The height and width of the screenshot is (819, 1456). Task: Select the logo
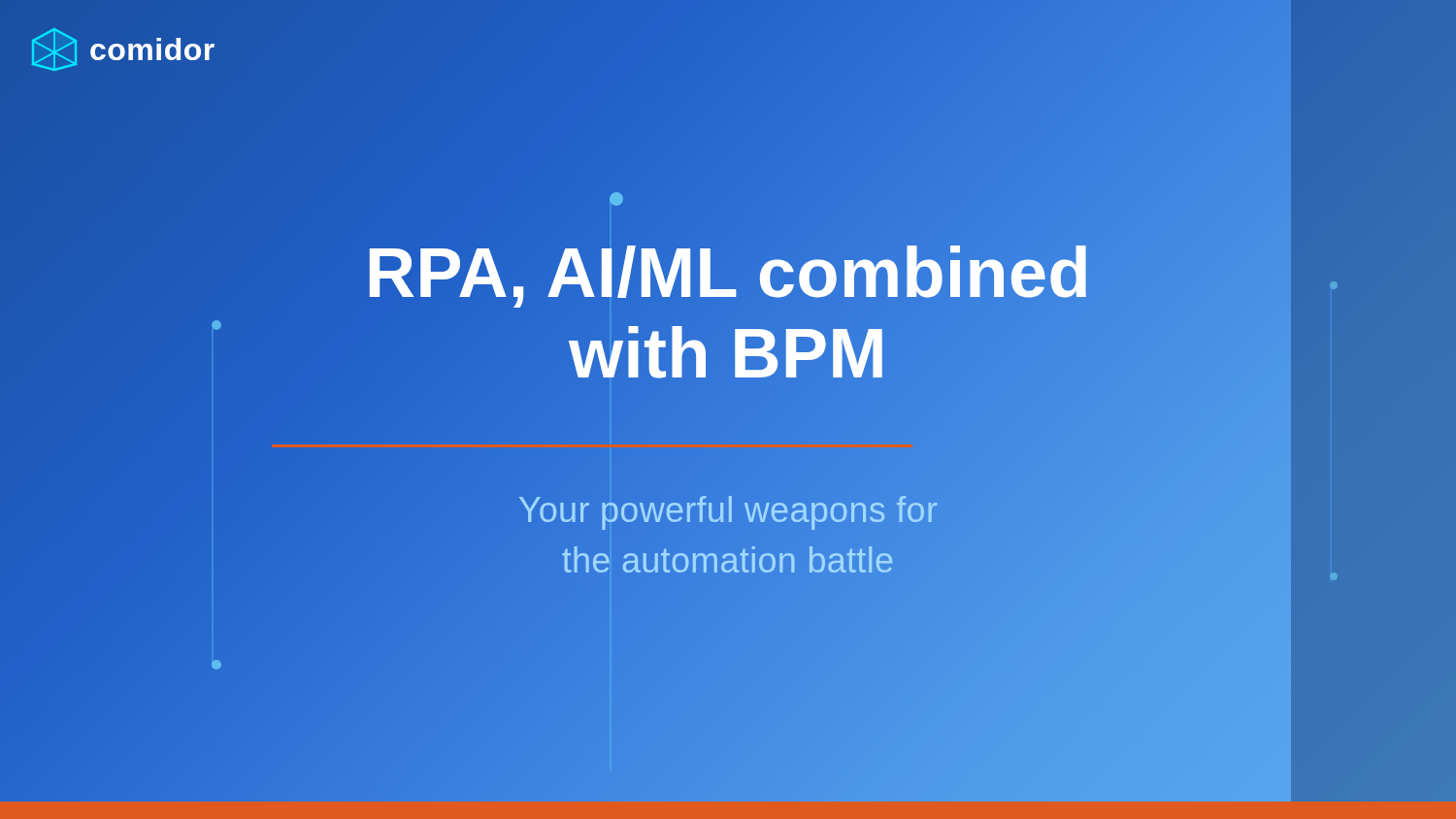coord(122,50)
